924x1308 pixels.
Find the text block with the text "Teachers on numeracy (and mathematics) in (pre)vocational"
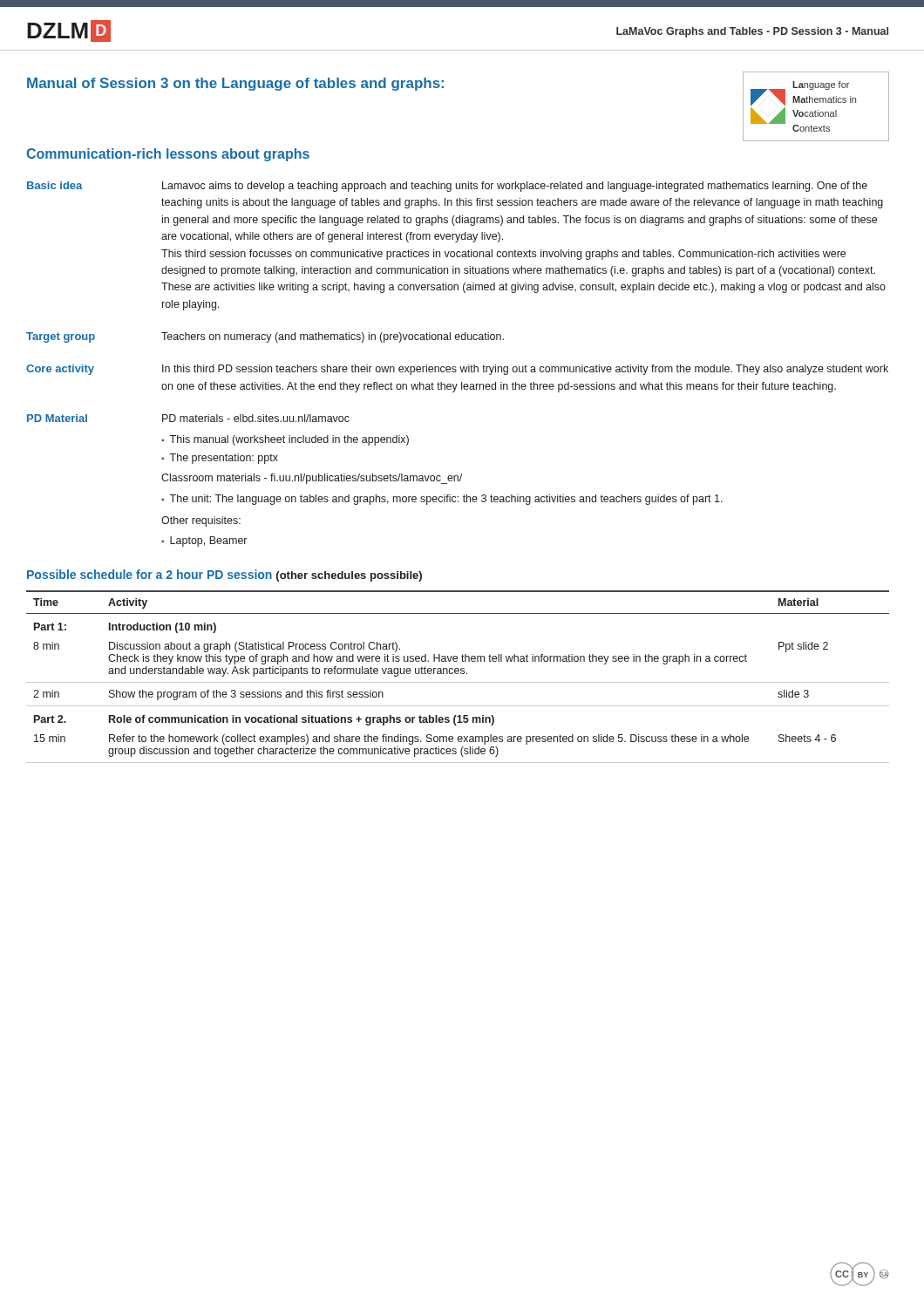pos(333,337)
